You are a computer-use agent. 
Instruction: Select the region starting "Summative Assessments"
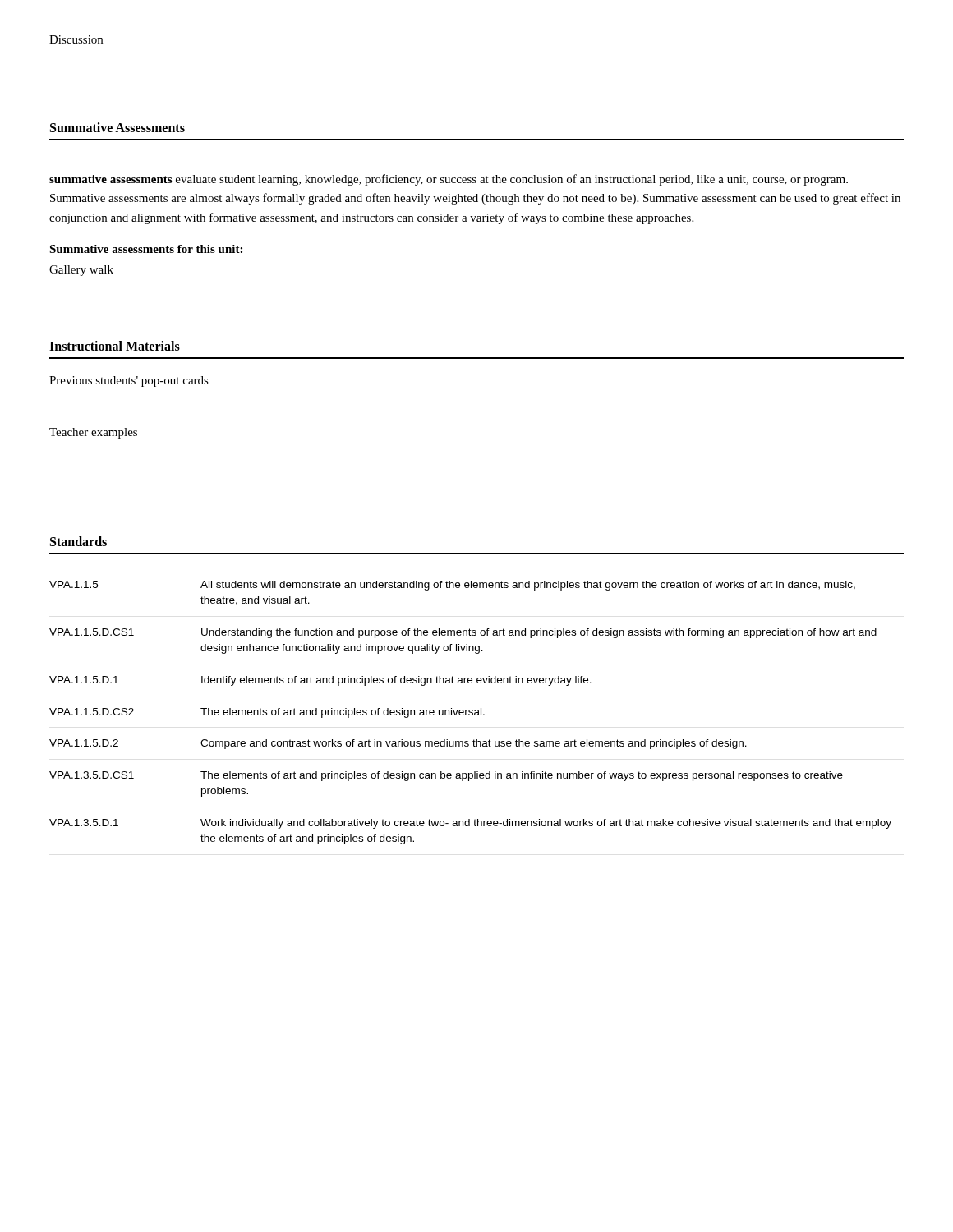click(x=476, y=131)
